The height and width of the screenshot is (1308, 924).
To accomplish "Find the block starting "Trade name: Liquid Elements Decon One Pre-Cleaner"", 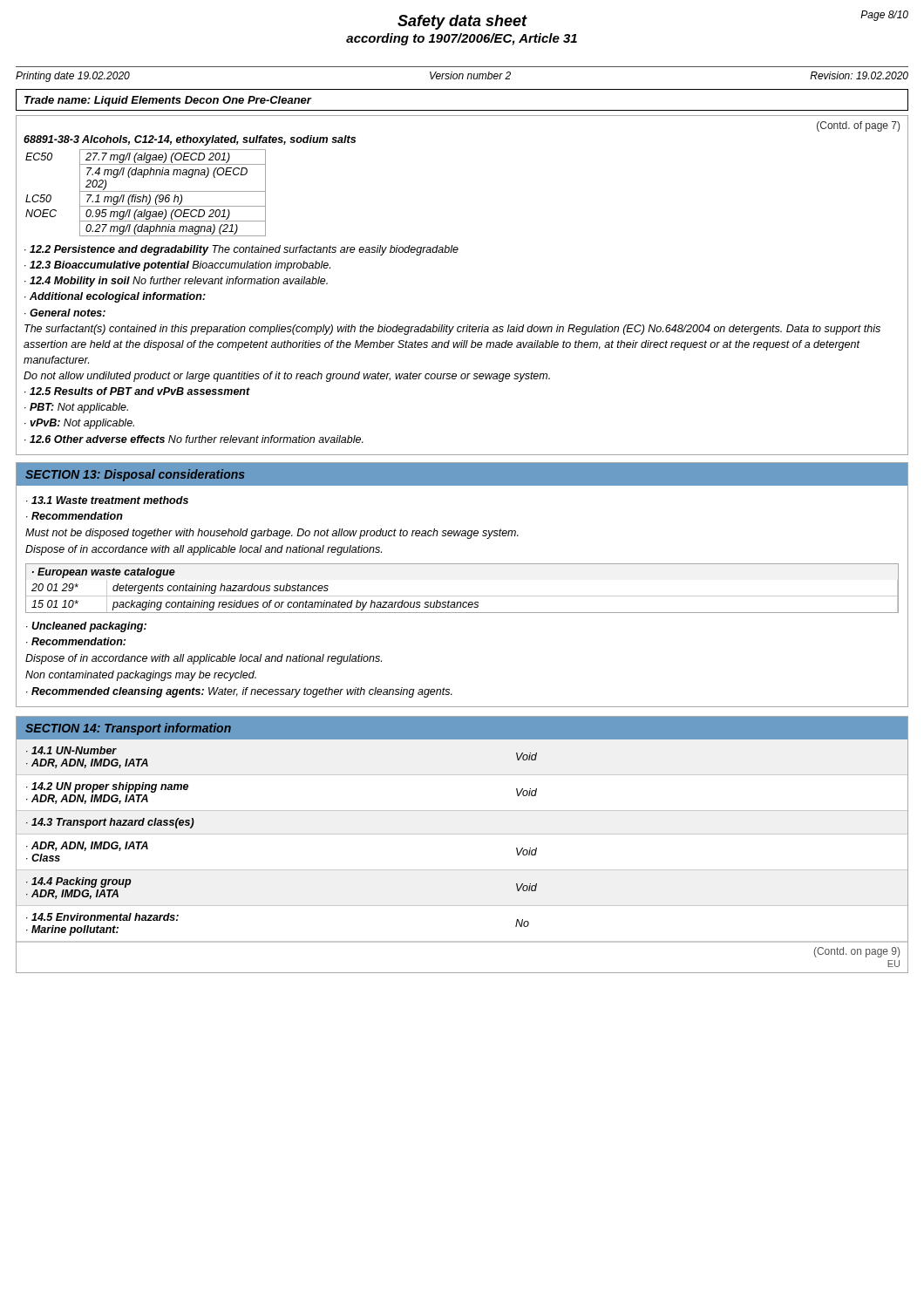I will click(x=167, y=100).
